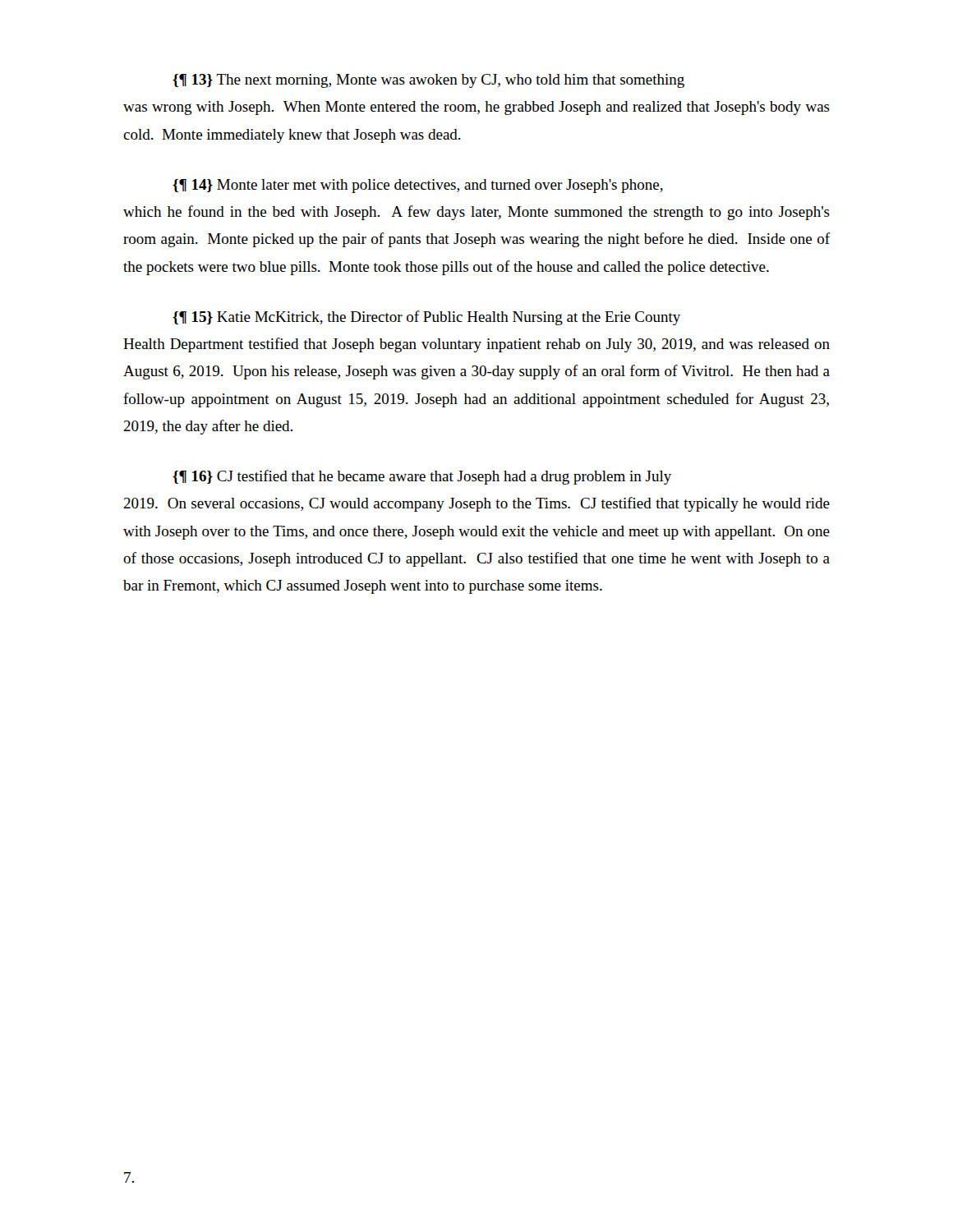
Task: Click on the text block with the text "{¶ 15} Katie McKitrick, the Director"
Action: (x=476, y=369)
